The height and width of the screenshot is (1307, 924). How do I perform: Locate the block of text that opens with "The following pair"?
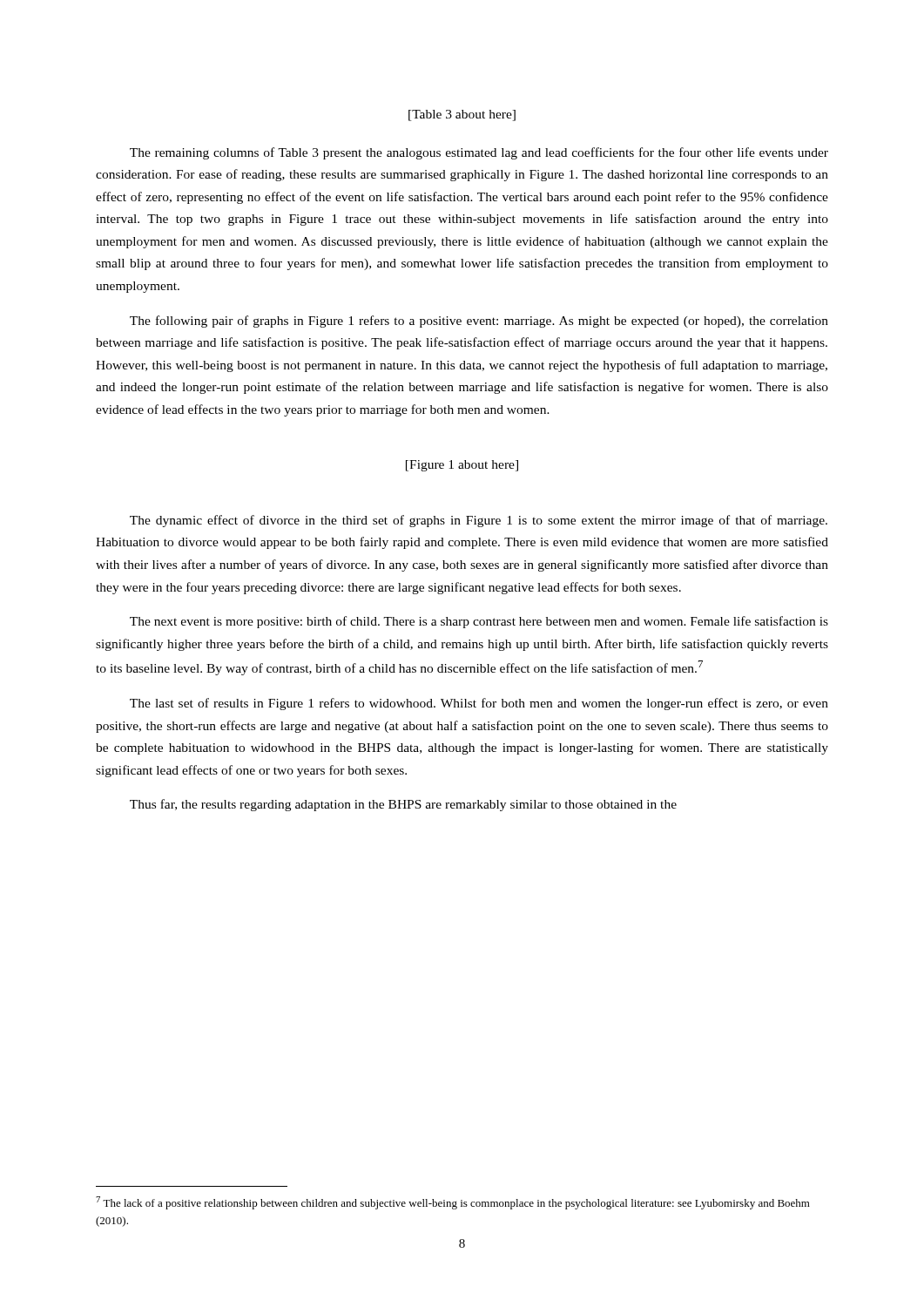[462, 365]
